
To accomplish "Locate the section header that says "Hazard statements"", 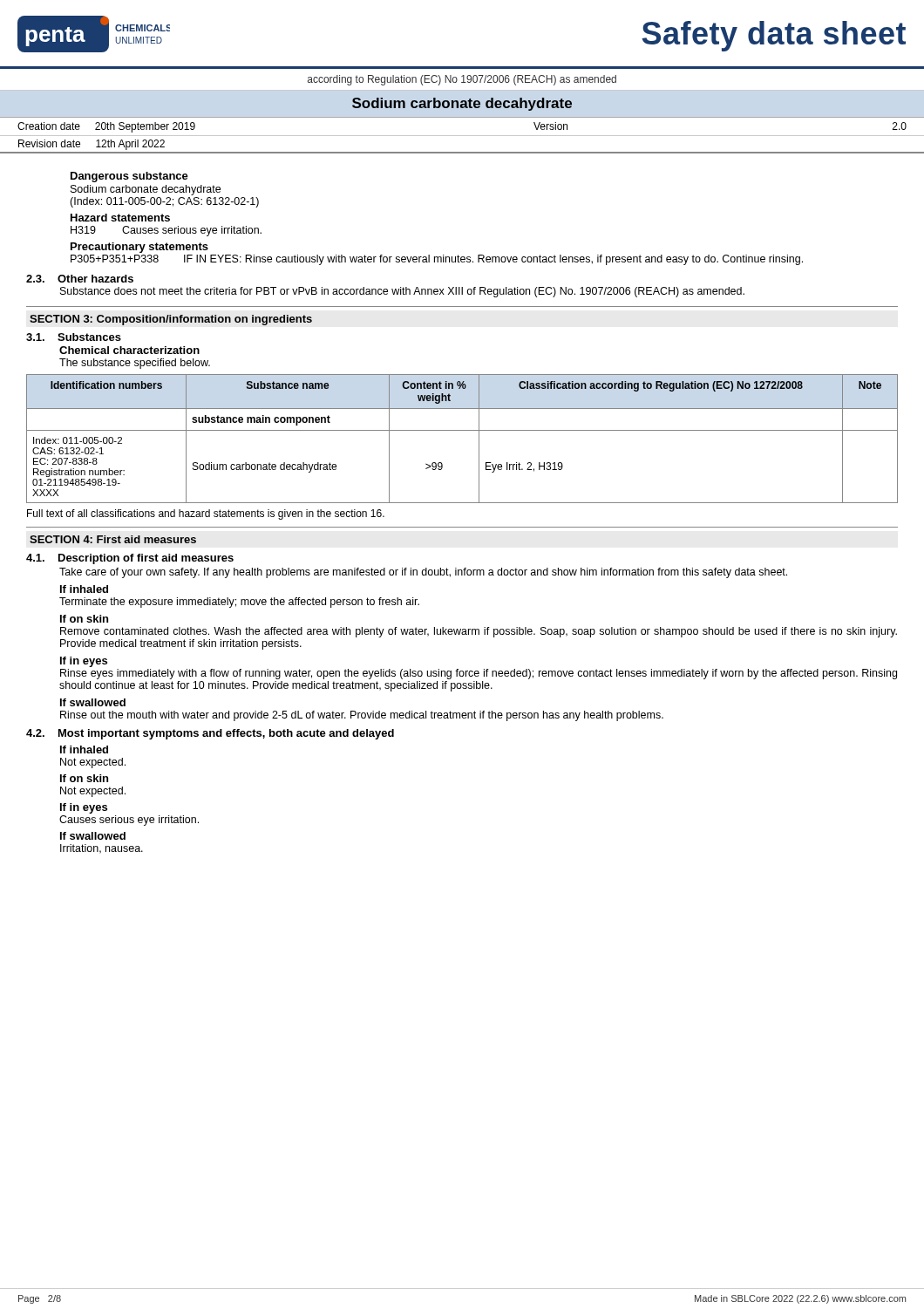I will coord(120,218).
